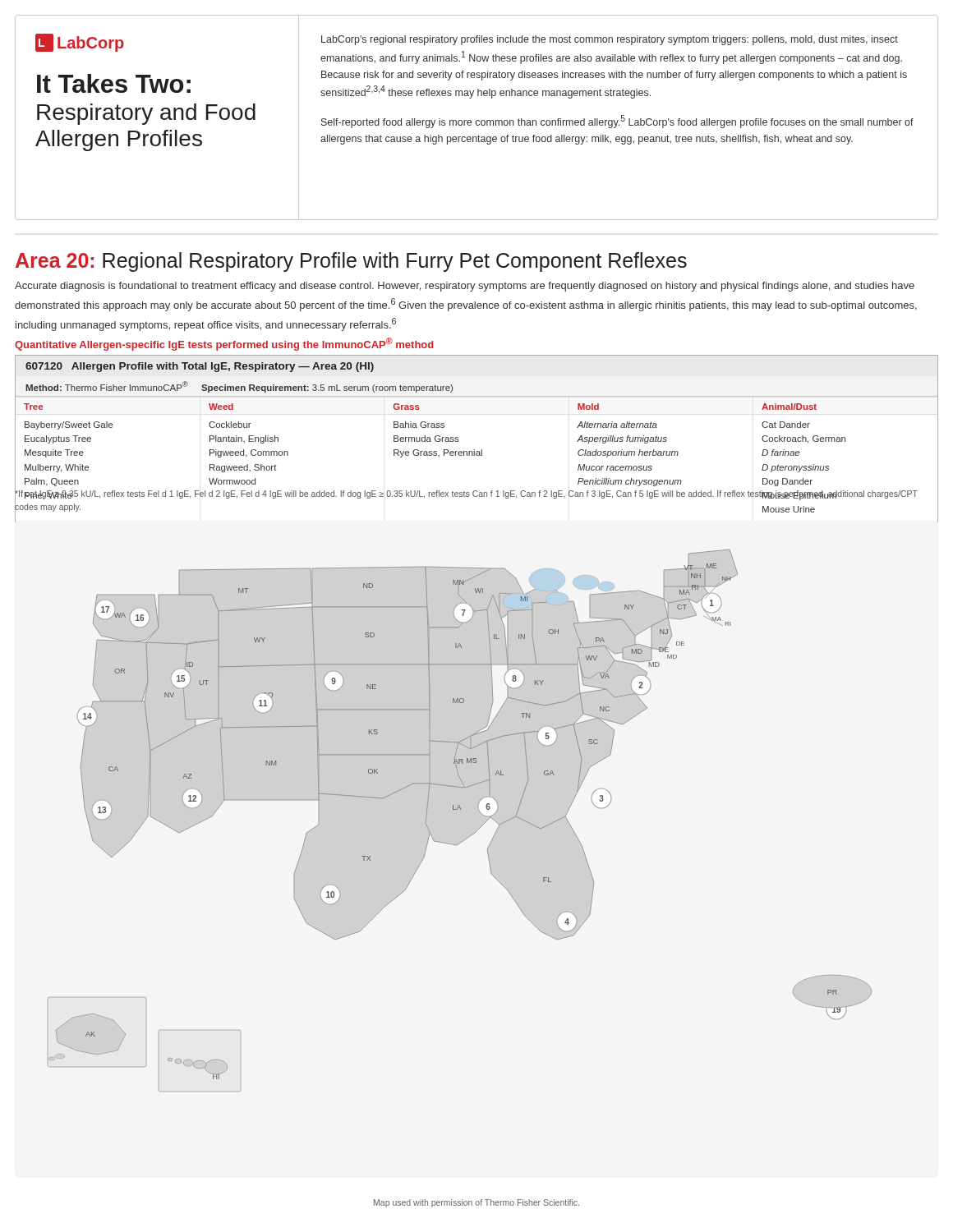Point to the region starting "Area 20: Regional Respiratory Profile"
This screenshot has width=953, height=1232.
[x=351, y=260]
